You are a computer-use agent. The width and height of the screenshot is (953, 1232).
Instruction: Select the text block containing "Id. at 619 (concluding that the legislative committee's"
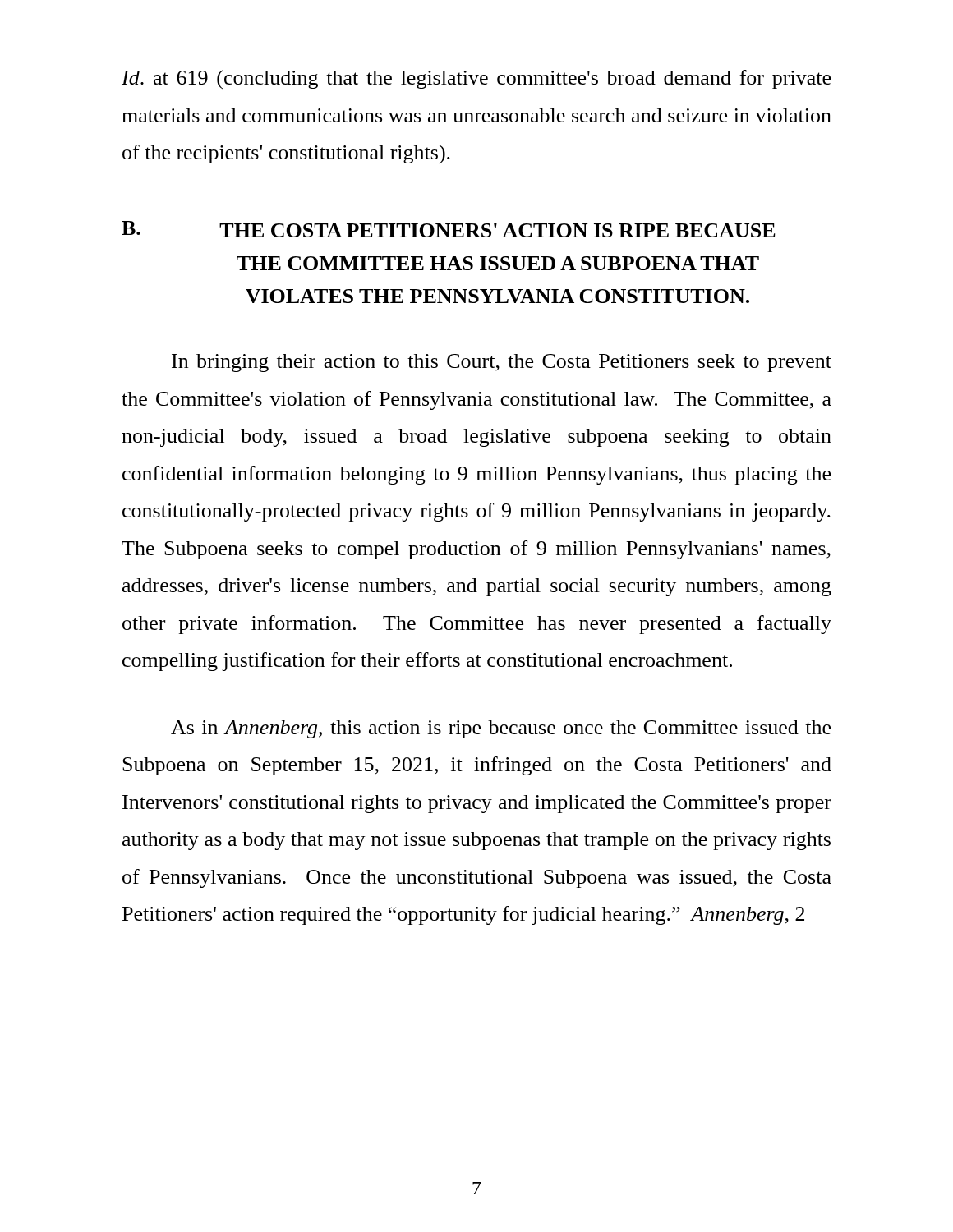pyautogui.click(x=476, y=115)
